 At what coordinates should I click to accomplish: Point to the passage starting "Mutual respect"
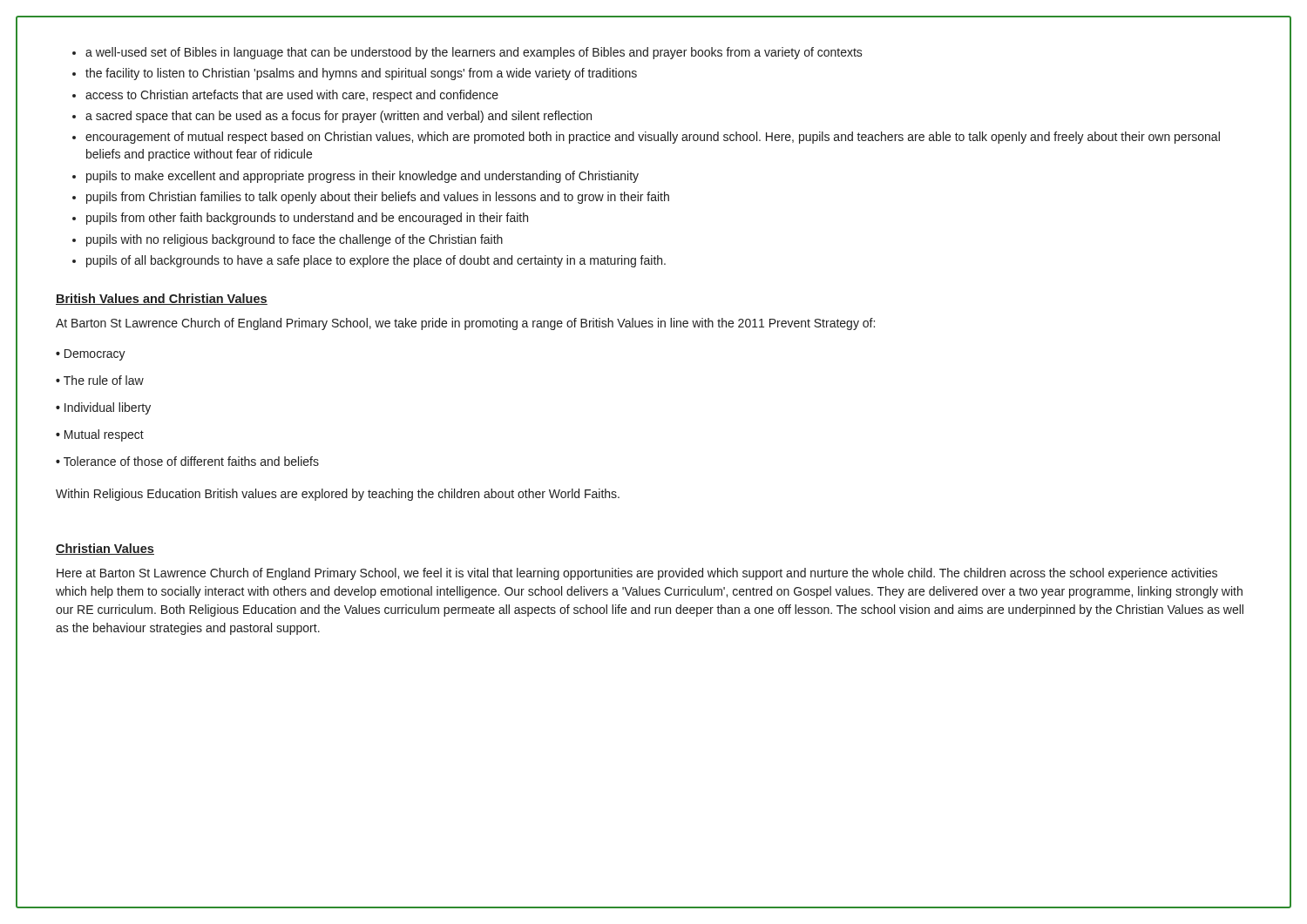tap(103, 435)
